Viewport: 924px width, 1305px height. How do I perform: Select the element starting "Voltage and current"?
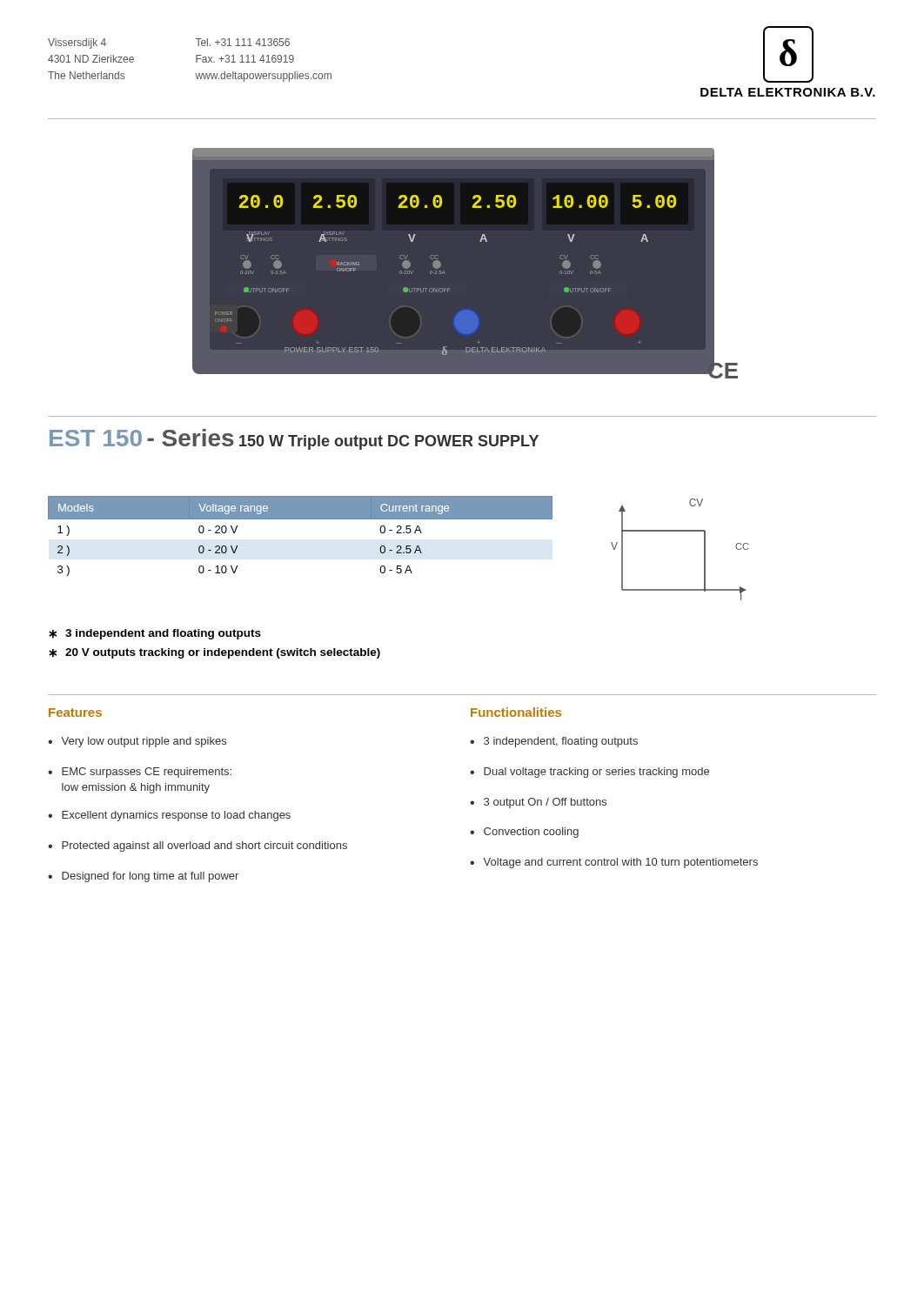(x=621, y=862)
